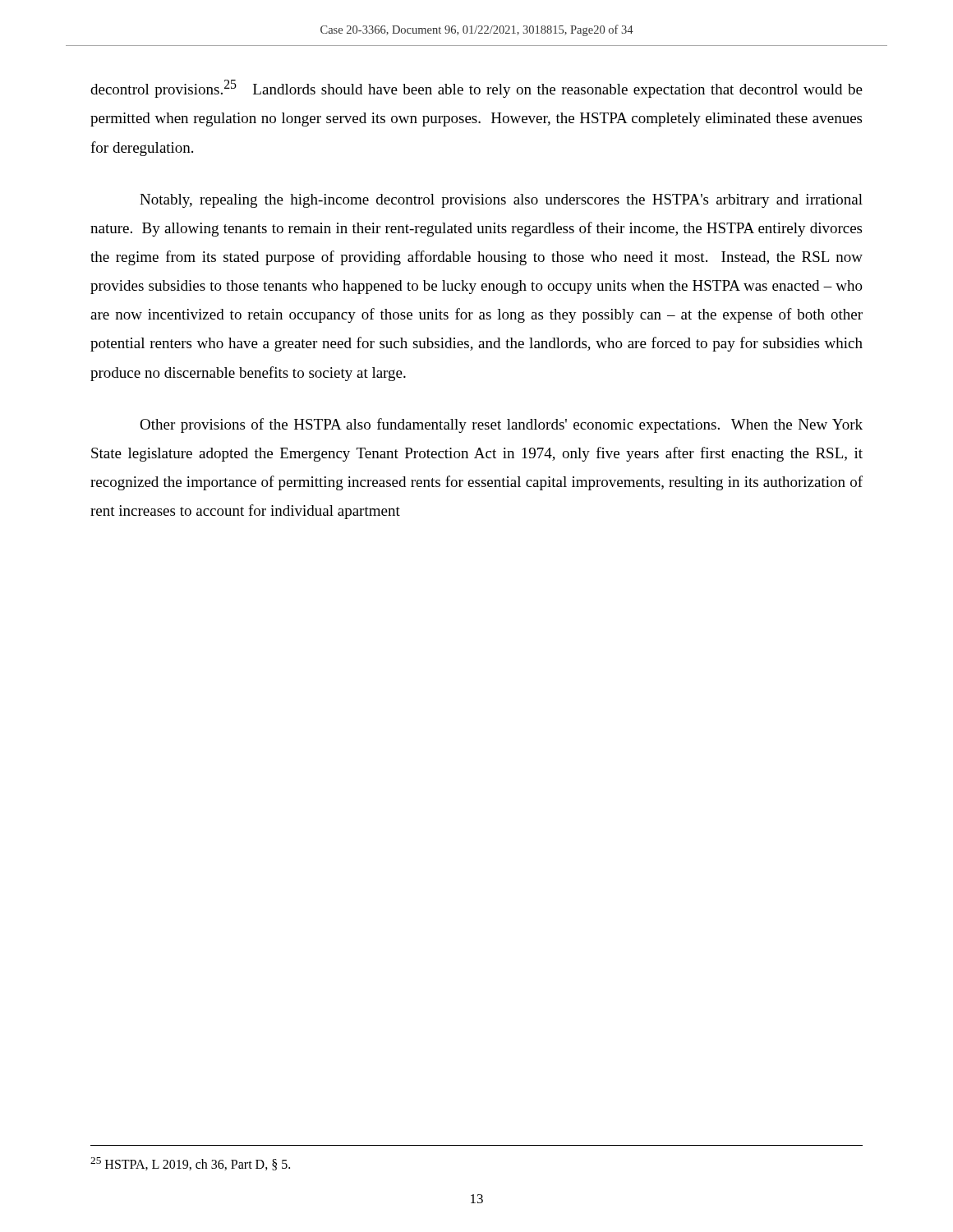Locate the text block containing "Other provisions of the HSTPA also fundamentally"

coord(476,467)
